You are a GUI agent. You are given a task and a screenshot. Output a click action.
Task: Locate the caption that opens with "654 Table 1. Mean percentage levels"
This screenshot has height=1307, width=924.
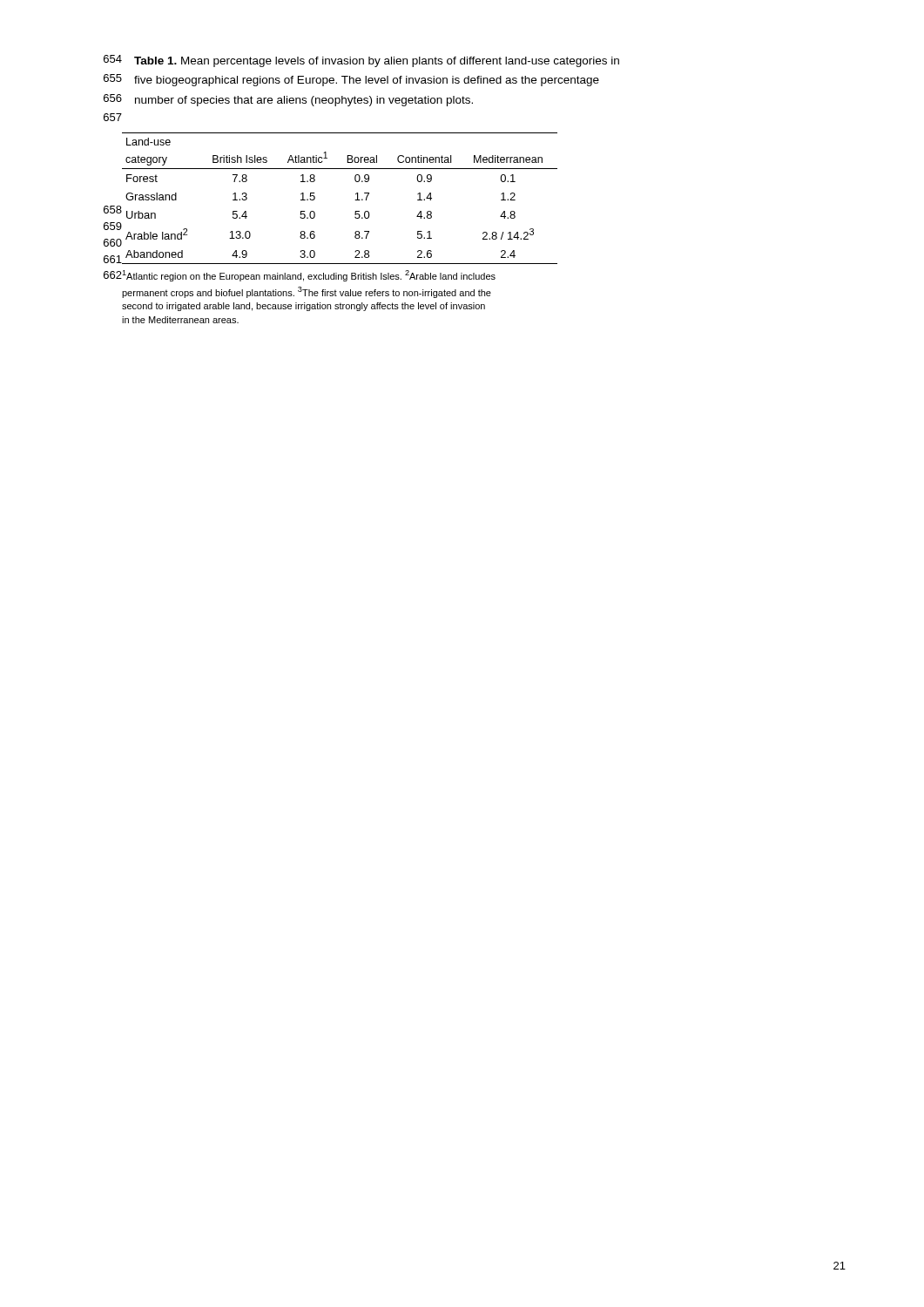coord(462,88)
